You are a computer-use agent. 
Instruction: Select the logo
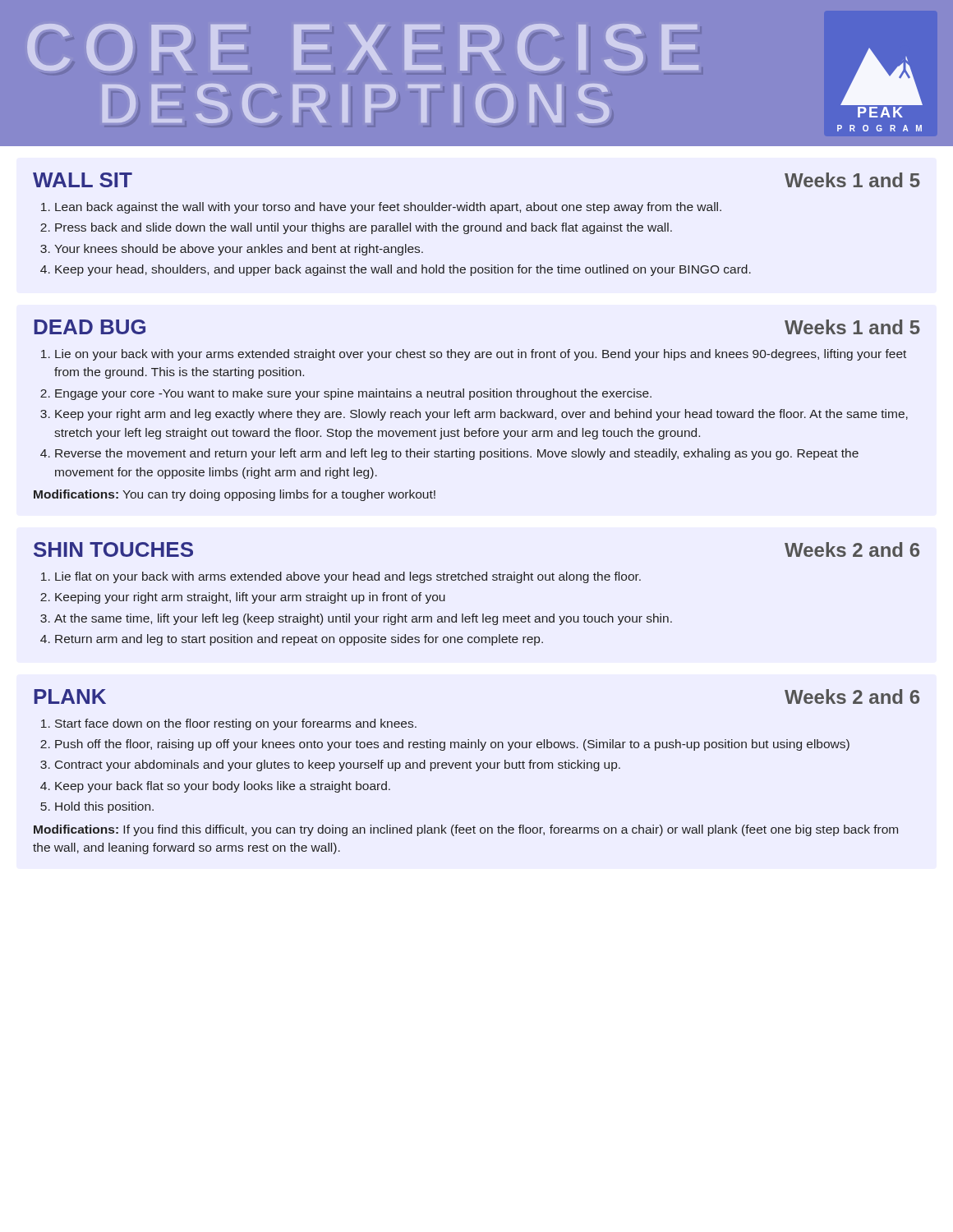tap(881, 73)
